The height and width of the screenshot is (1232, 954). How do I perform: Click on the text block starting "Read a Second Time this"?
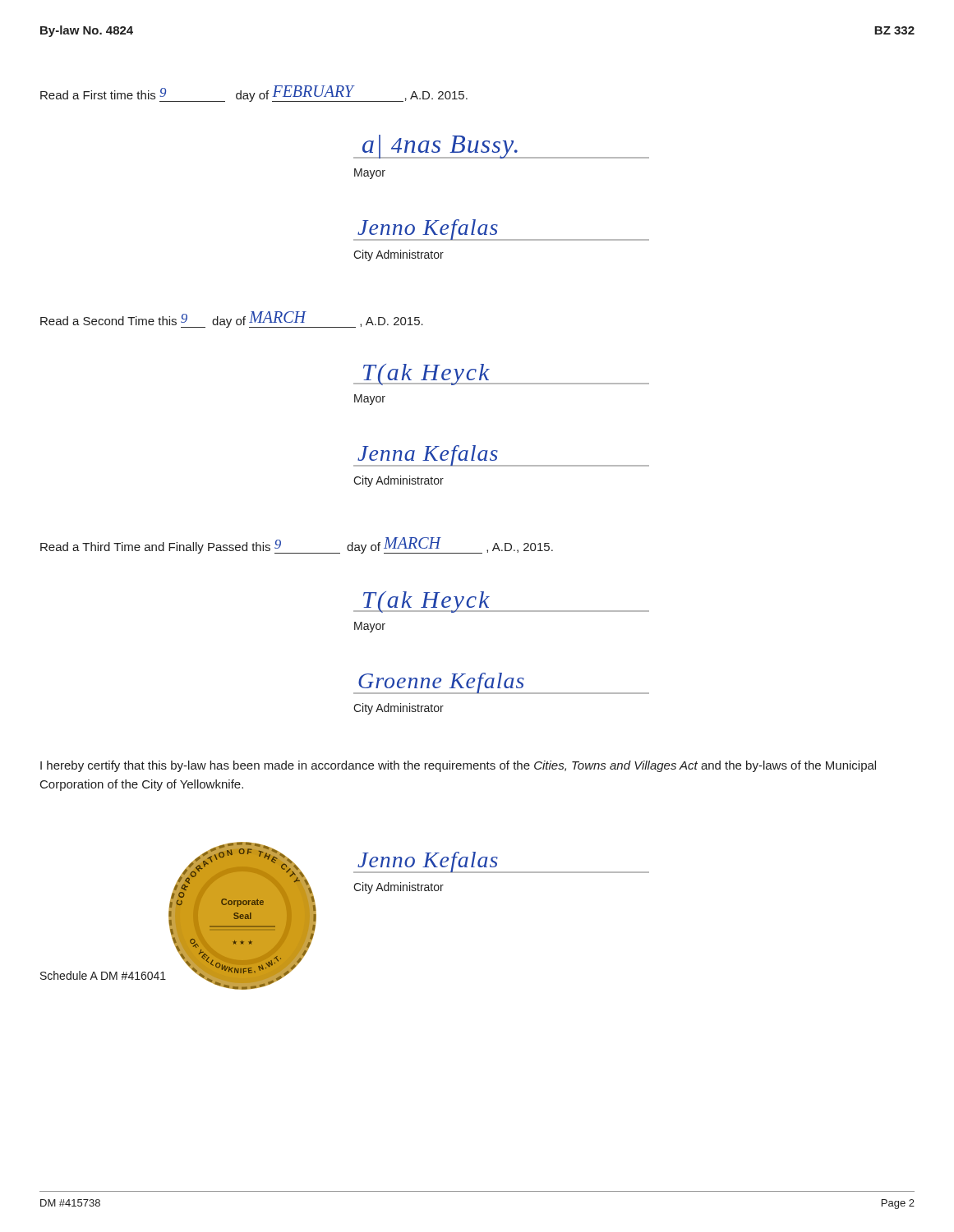click(232, 318)
